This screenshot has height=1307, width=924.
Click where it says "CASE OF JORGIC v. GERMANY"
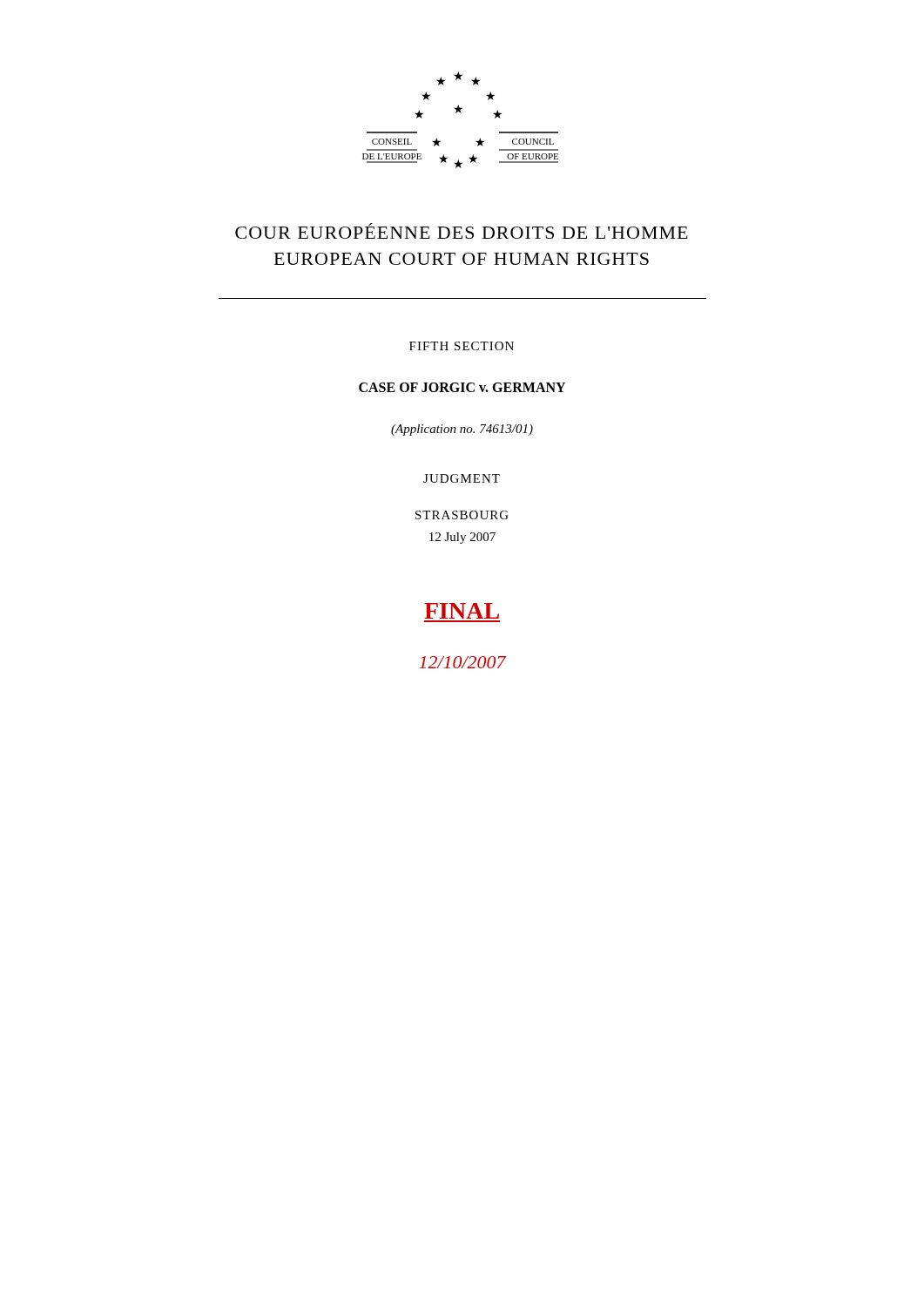click(462, 387)
